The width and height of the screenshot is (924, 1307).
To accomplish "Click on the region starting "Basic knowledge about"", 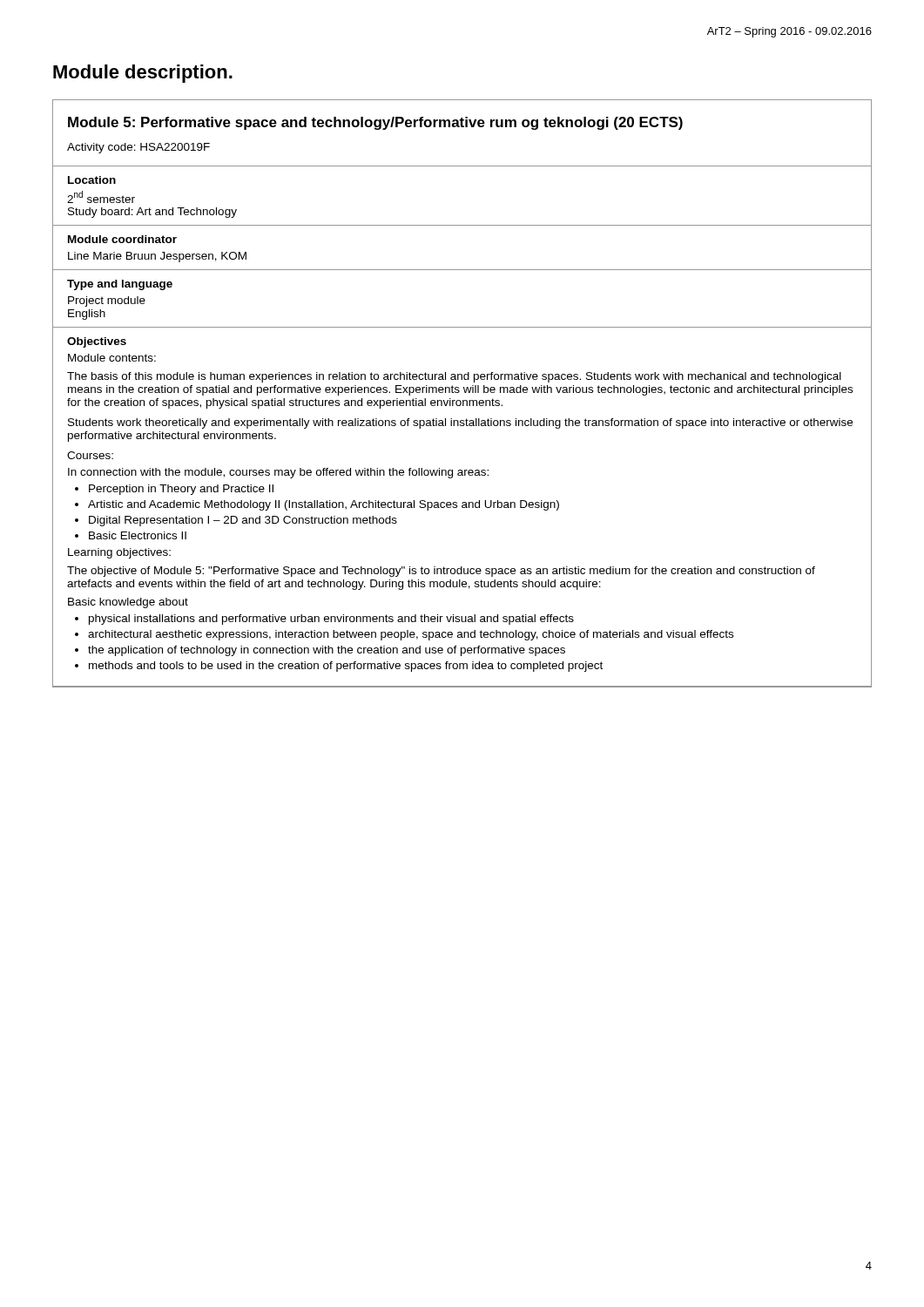I will pyautogui.click(x=128, y=602).
